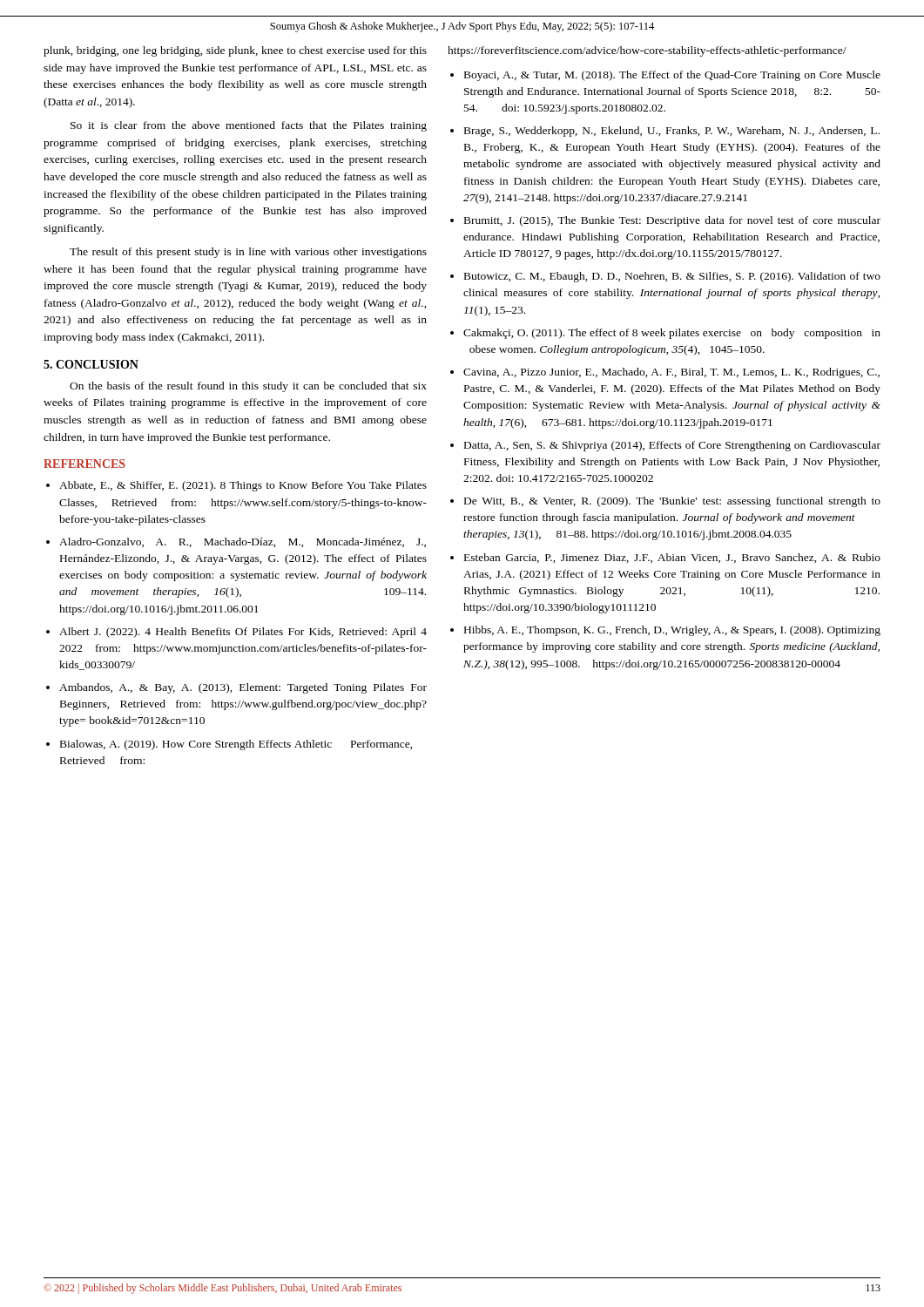Viewport: 924px width, 1307px height.
Task: Point to the block beginning "De Witt, B.,"
Action: 672,518
